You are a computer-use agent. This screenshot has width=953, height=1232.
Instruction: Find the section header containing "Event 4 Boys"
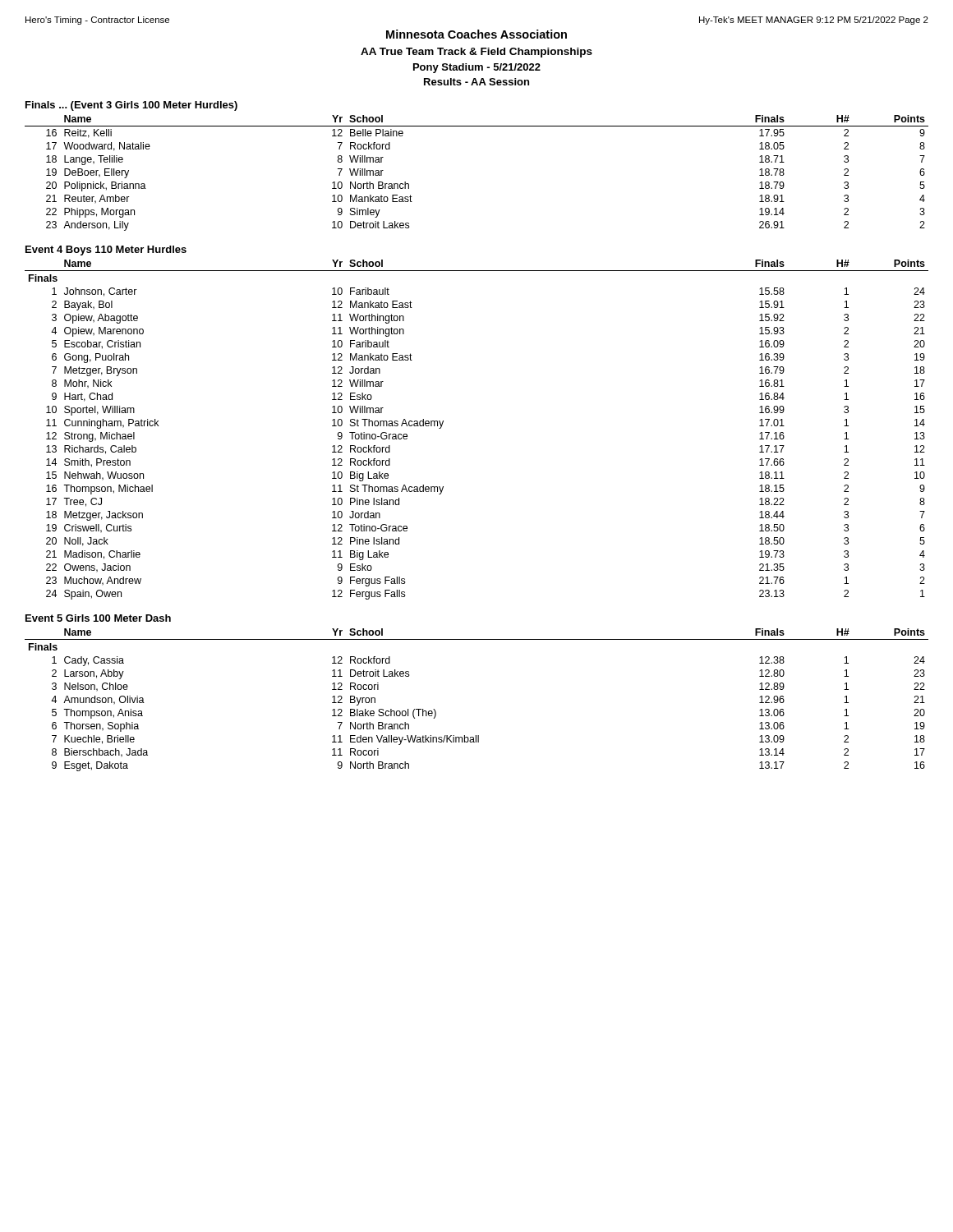106,249
